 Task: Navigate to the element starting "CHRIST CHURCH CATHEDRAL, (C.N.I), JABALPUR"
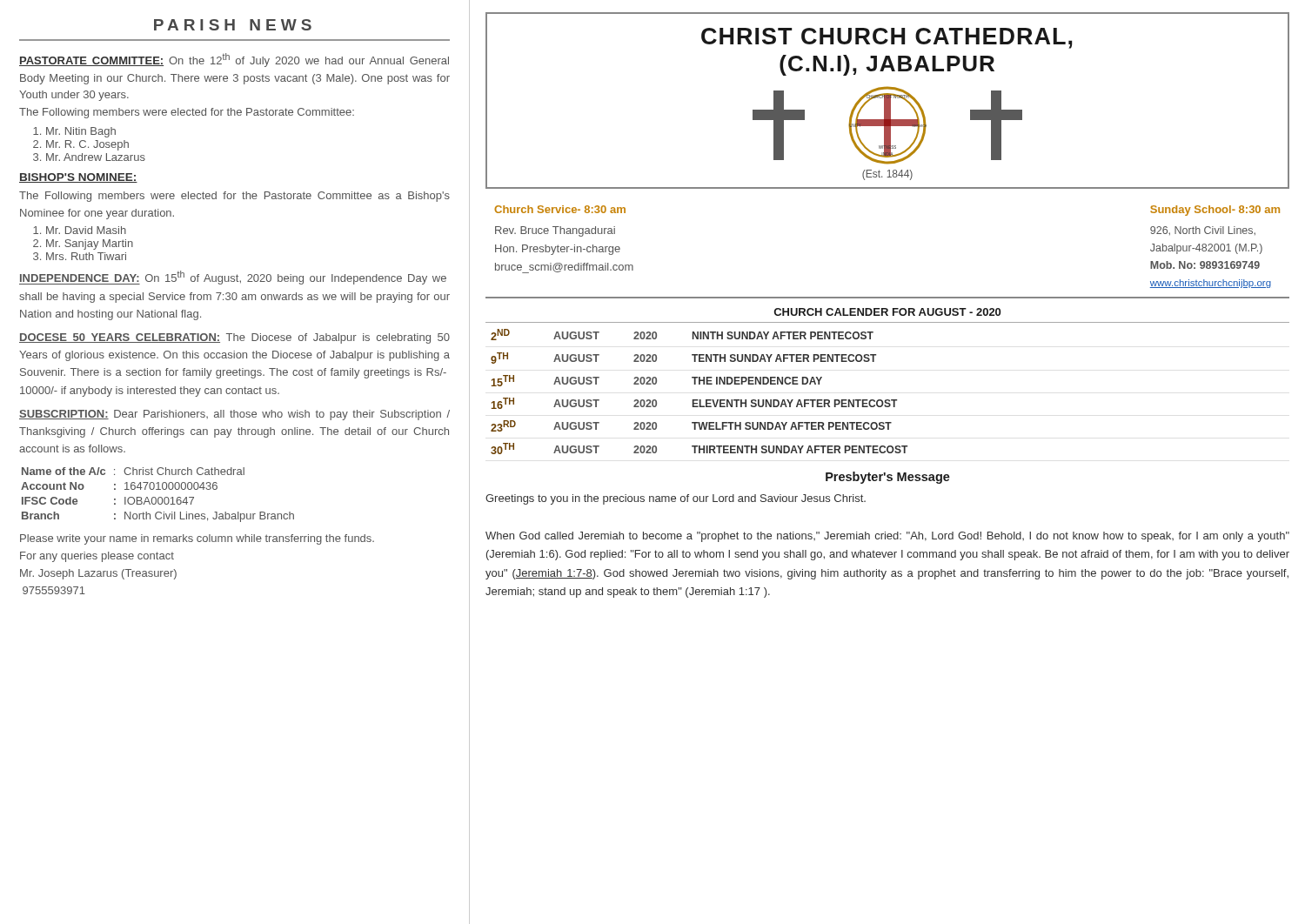pyautogui.click(x=887, y=102)
